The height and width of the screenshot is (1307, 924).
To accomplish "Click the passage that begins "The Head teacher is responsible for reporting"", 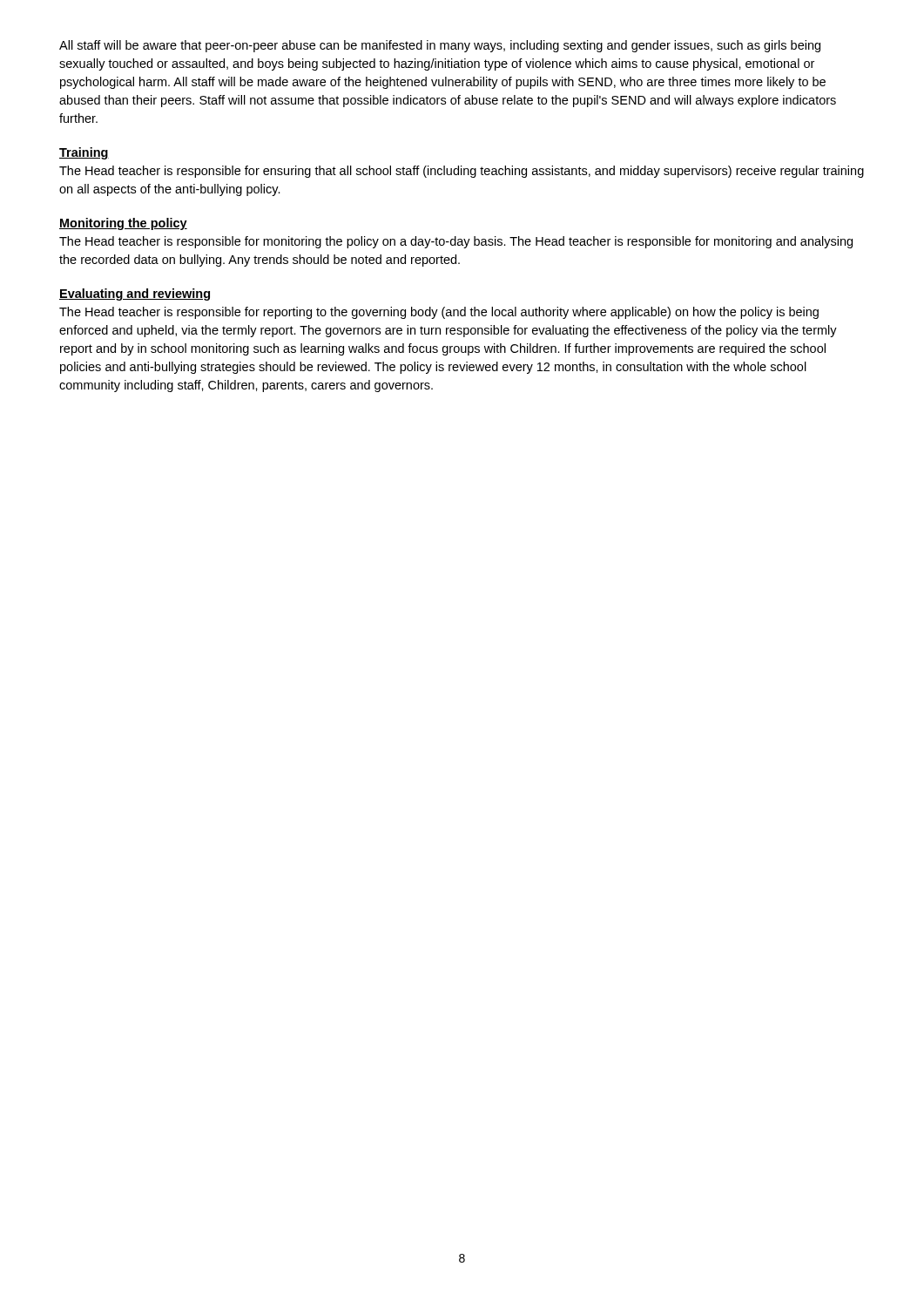I will [x=448, y=349].
